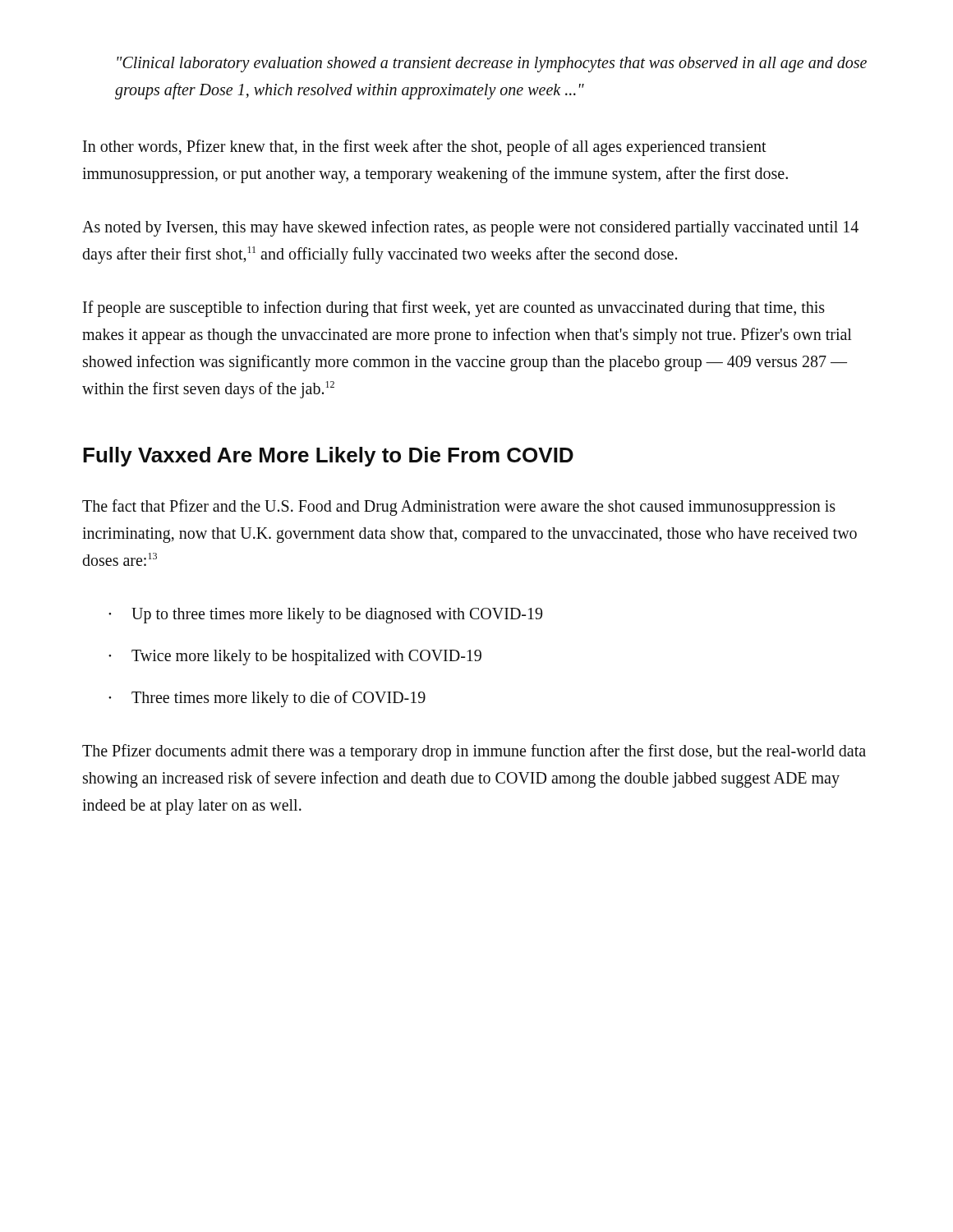This screenshot has width=953, height=1232.
Task: Navigate to the text starting "• Up to three times more"
Action: pyautogui.click(x=326, y=614)
